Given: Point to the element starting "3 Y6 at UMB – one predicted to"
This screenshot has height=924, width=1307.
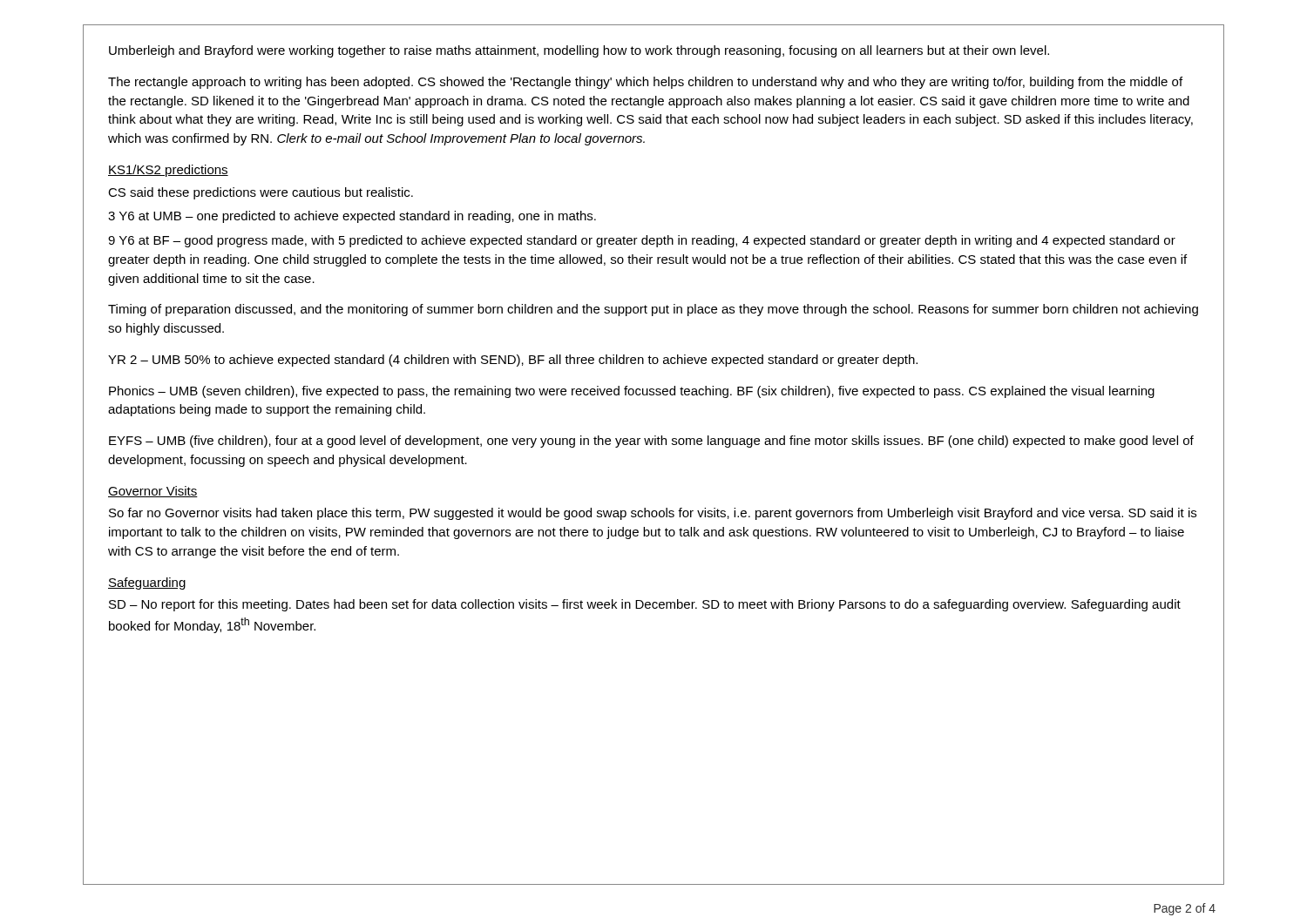Looking at the screenshot, I should click(x=352, y=216).
